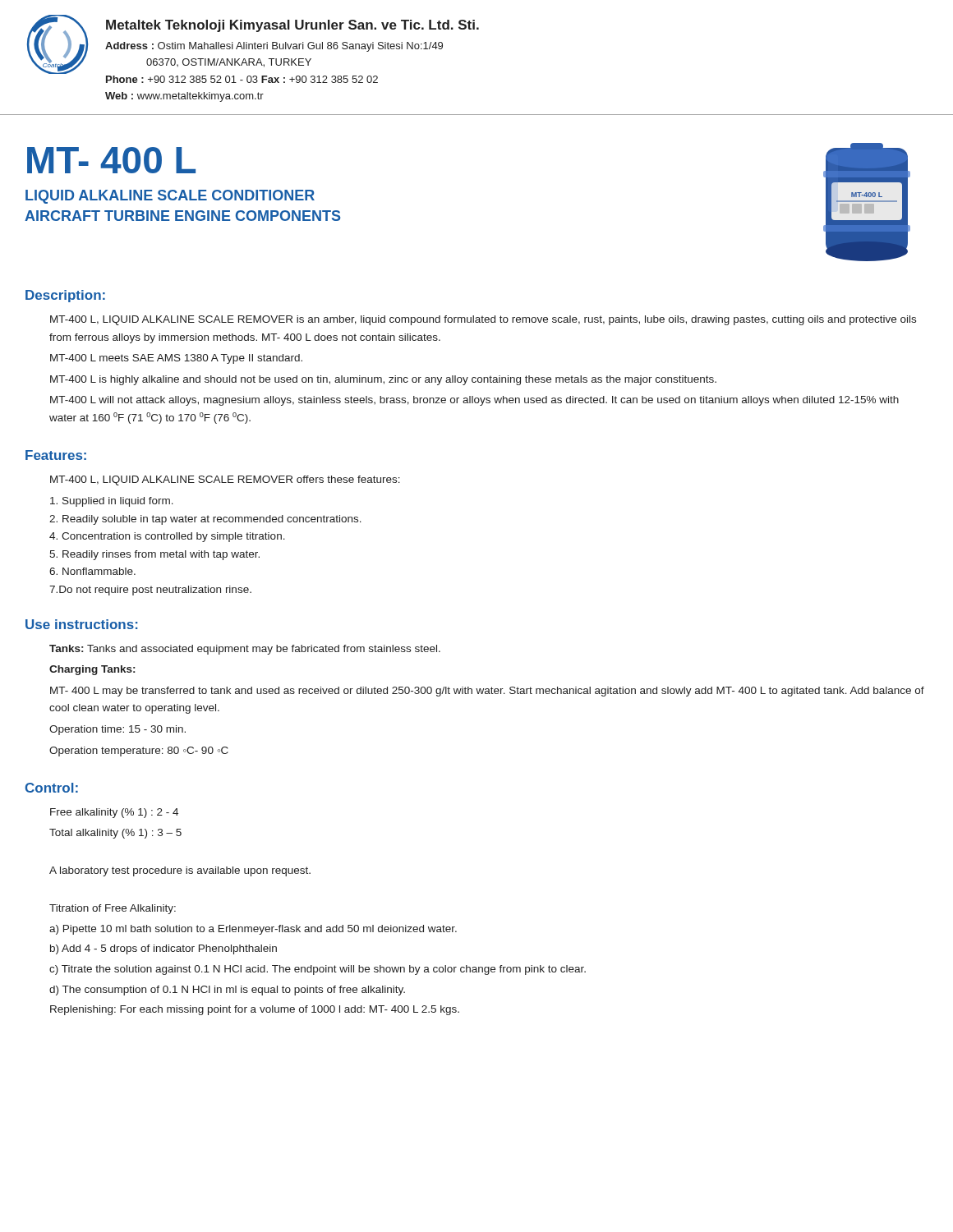Locate the list item that says "7.Do not require post neutralization"
The height and width of the screenshot is (1232, 953).
151,589
